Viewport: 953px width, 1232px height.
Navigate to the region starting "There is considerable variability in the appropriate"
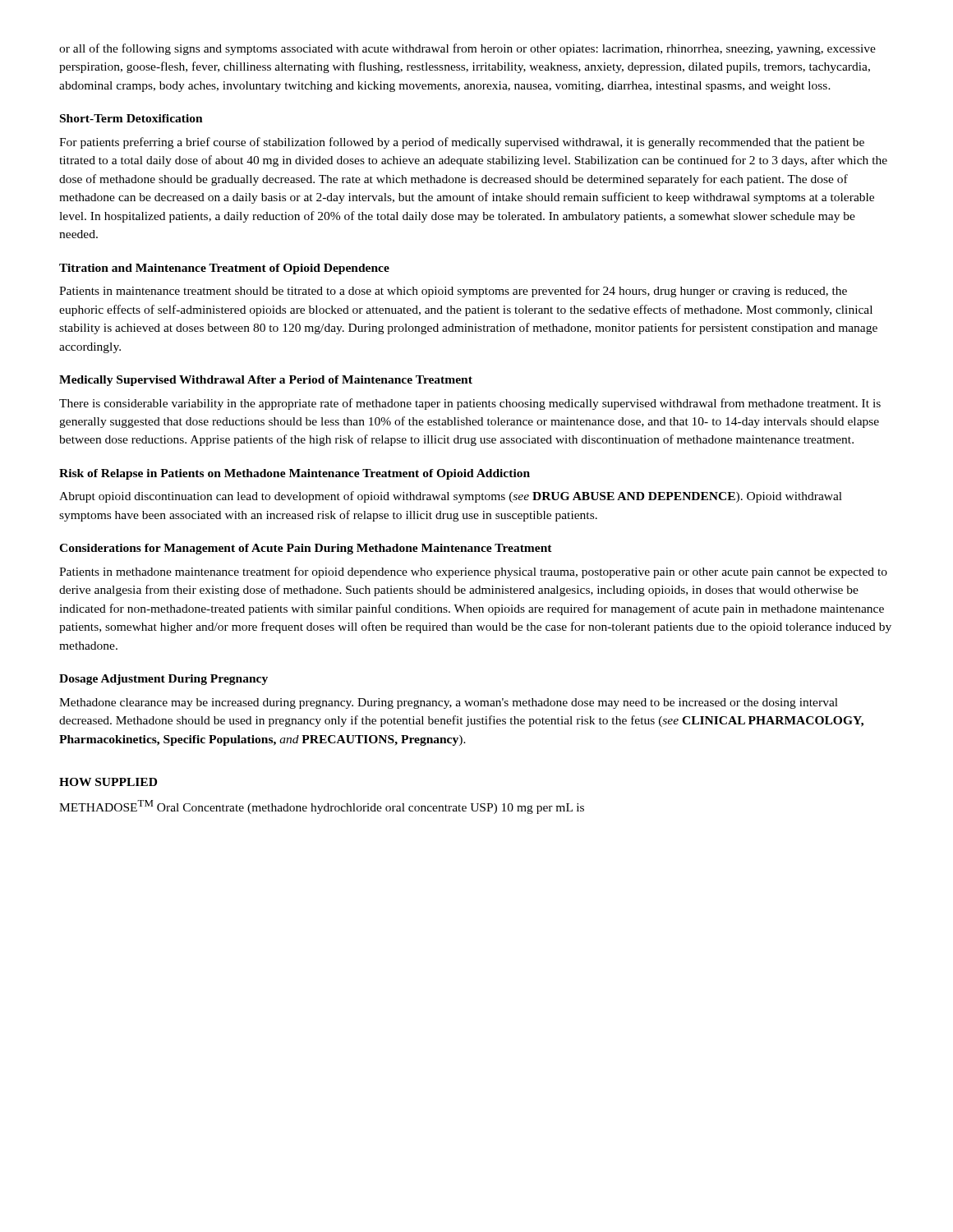click(470, 421)
